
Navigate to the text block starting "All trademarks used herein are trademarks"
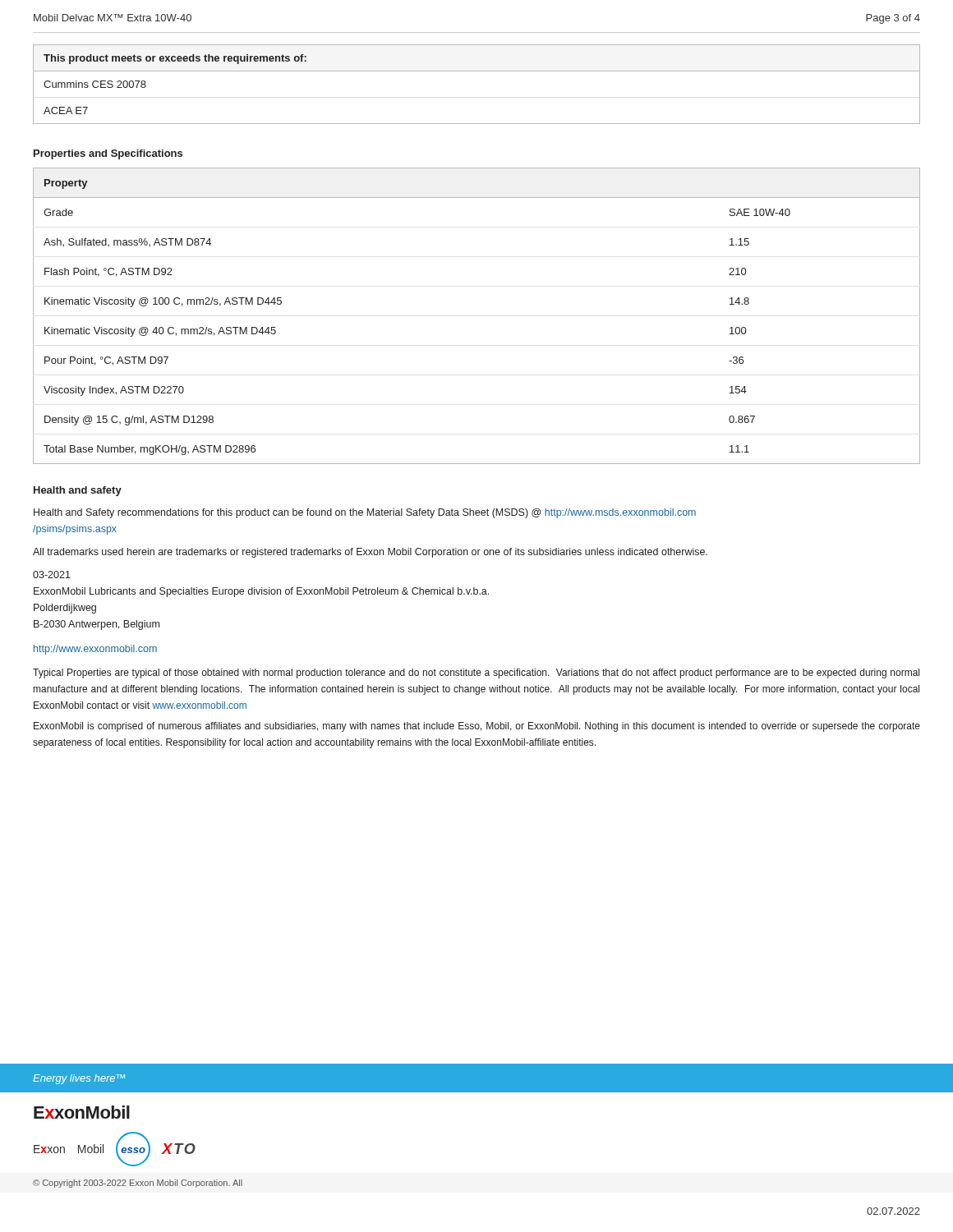(x=370, y=552)
